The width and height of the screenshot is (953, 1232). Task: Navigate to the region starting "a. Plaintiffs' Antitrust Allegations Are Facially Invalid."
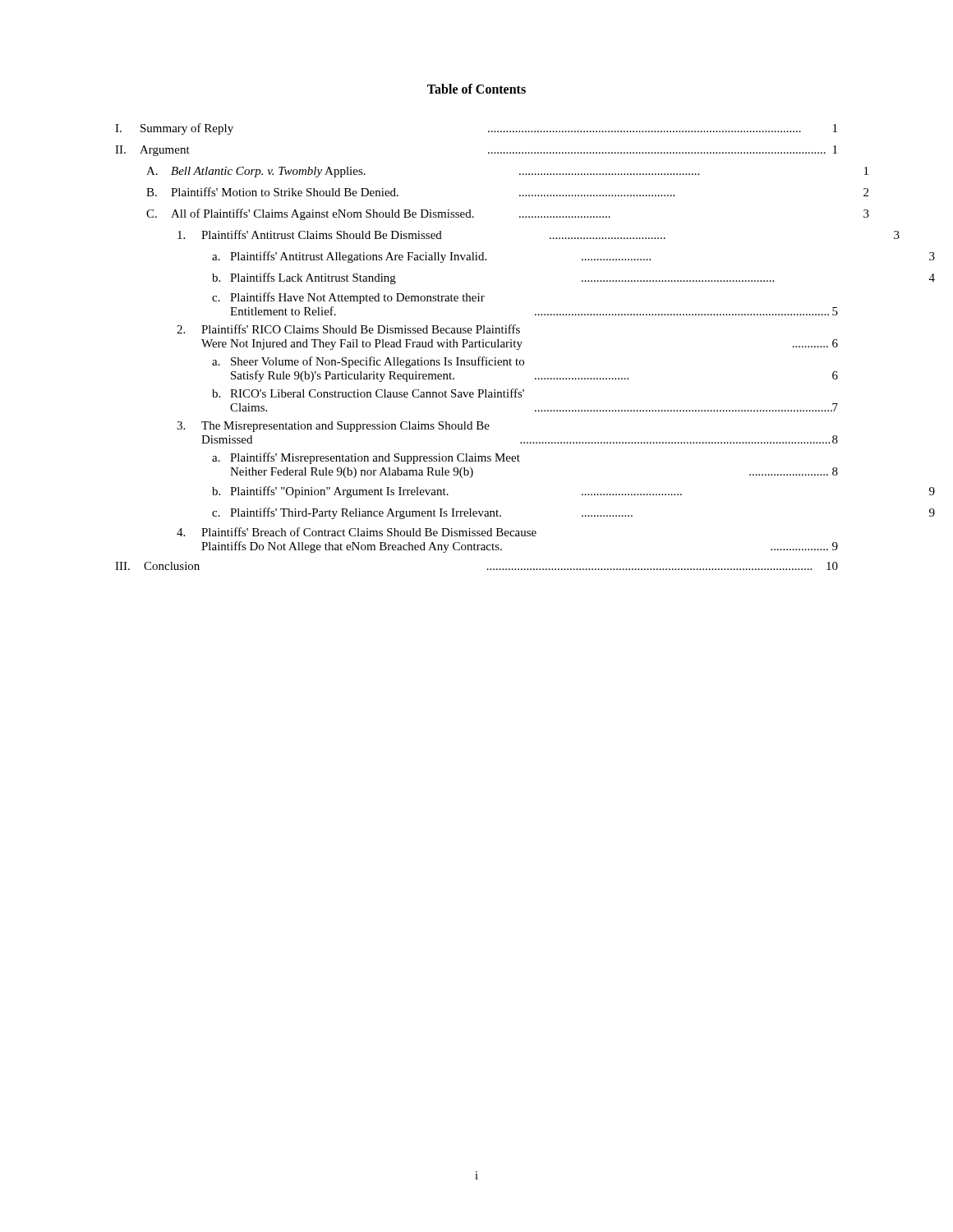(x=573, y=257)
